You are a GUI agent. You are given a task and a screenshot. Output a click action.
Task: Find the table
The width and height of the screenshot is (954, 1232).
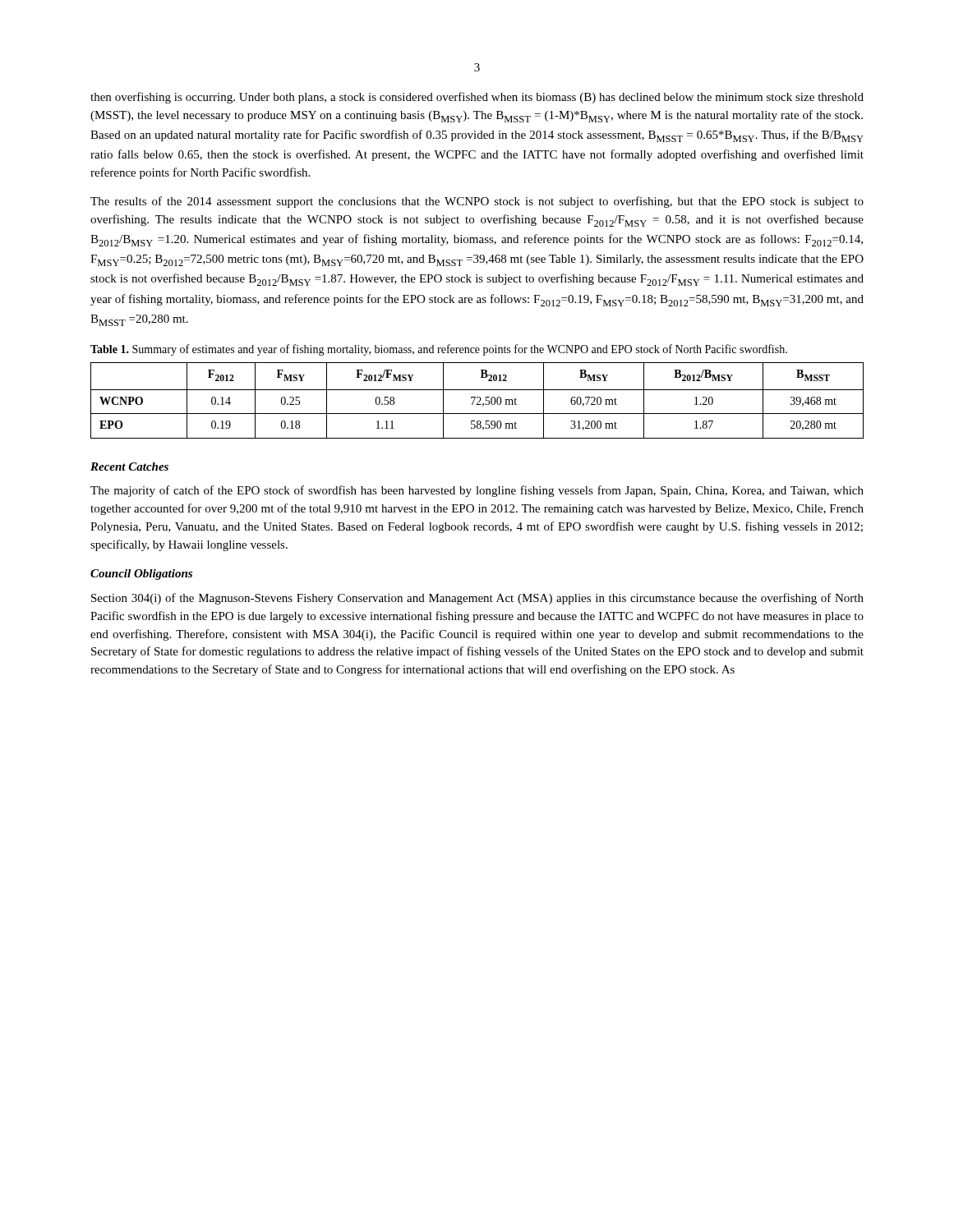477,400
